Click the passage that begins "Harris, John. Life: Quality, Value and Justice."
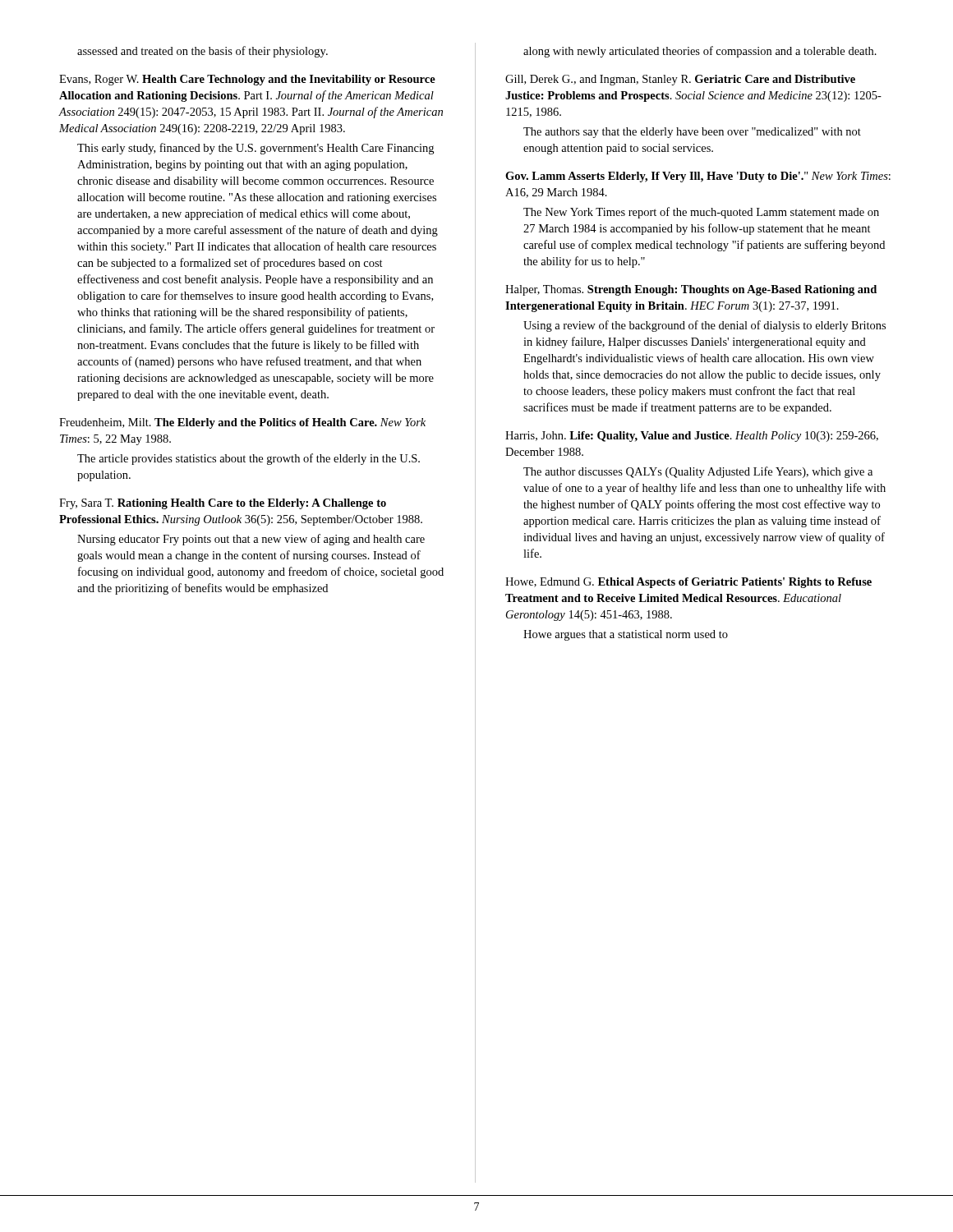Image resolution: width=953 pixels, height=1232 pixels. pos(698,494)
